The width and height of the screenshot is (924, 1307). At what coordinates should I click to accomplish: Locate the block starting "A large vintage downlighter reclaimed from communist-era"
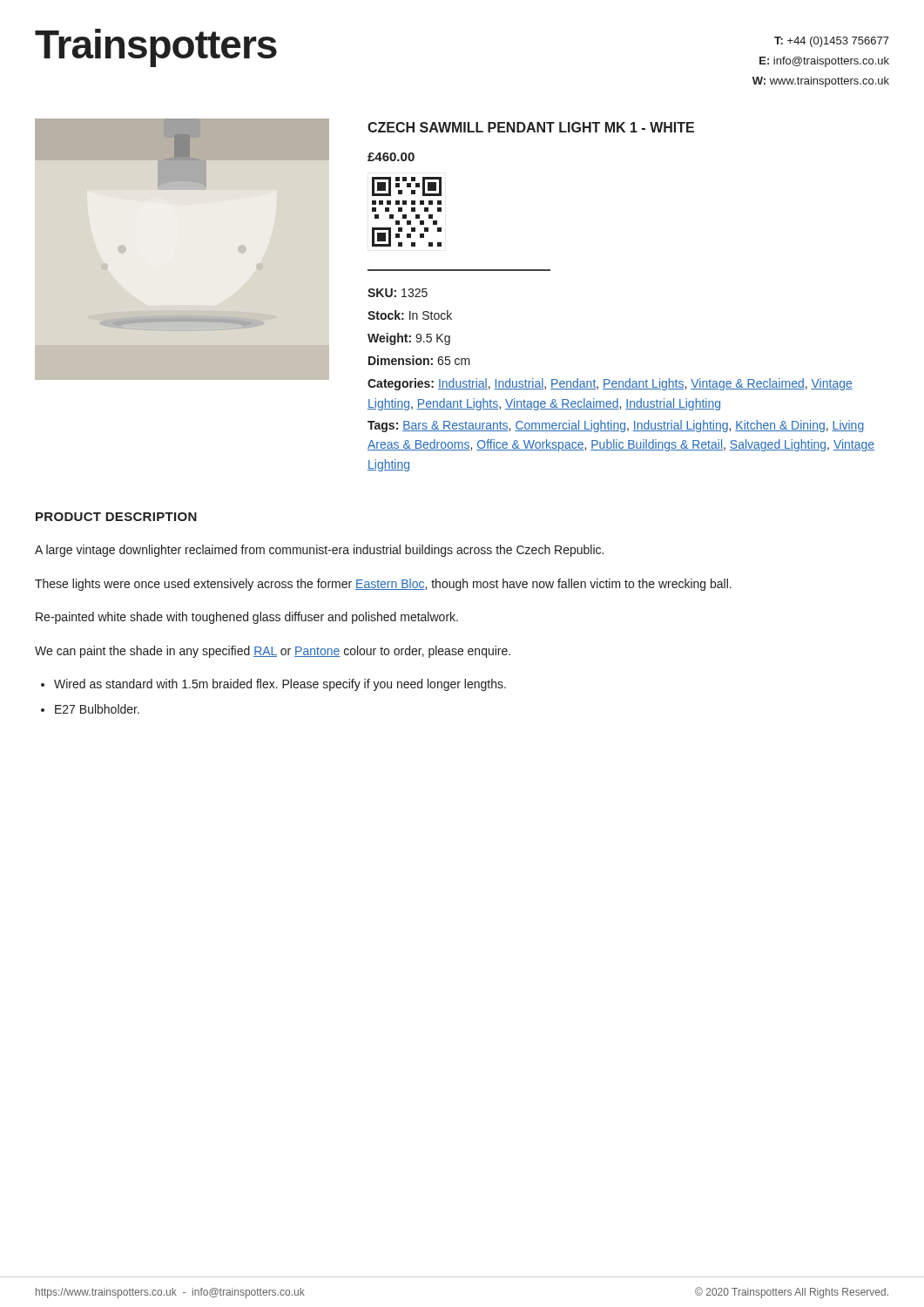point(320,550)
